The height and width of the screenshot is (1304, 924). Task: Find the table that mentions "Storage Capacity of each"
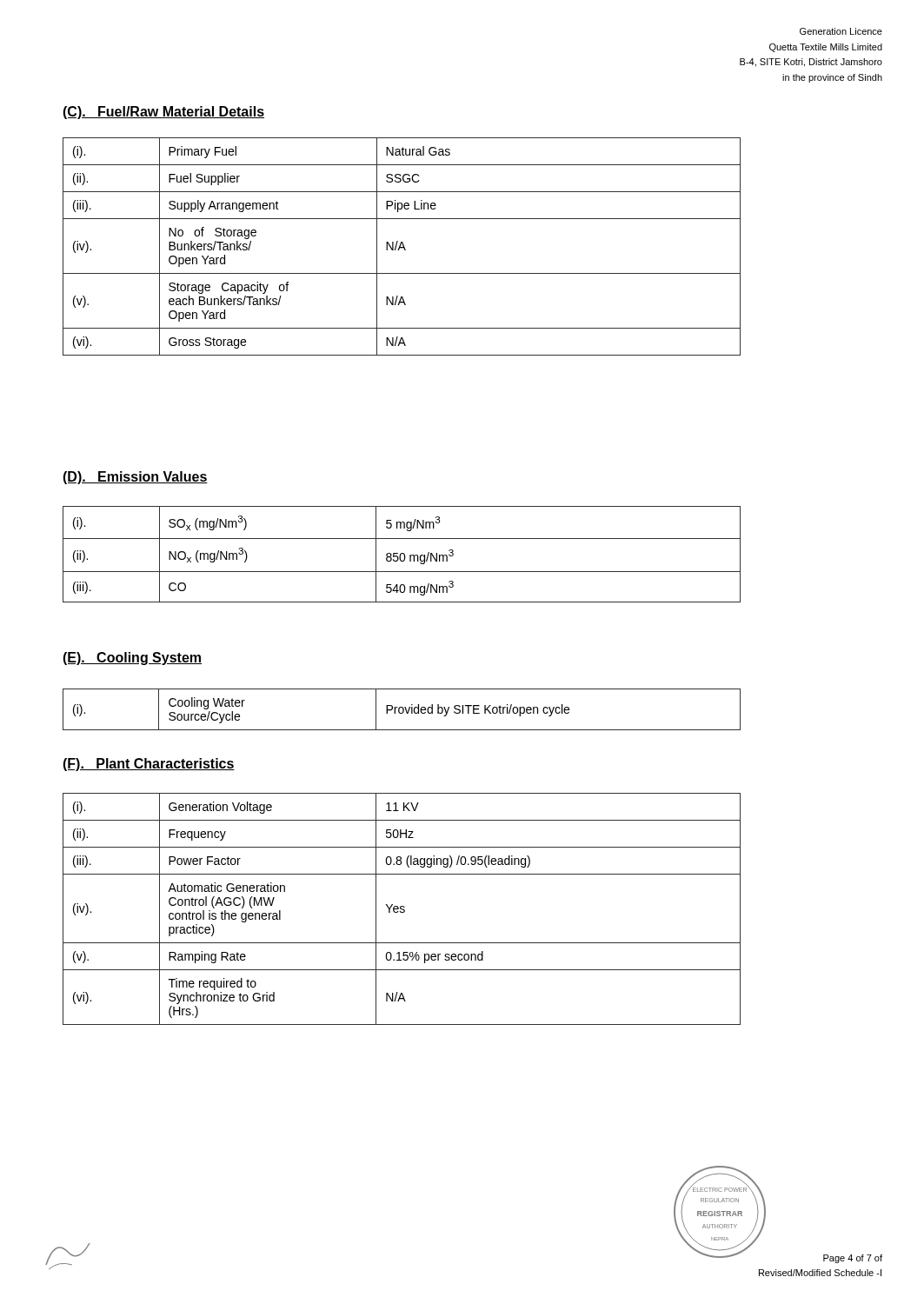[x=402, y=246]
